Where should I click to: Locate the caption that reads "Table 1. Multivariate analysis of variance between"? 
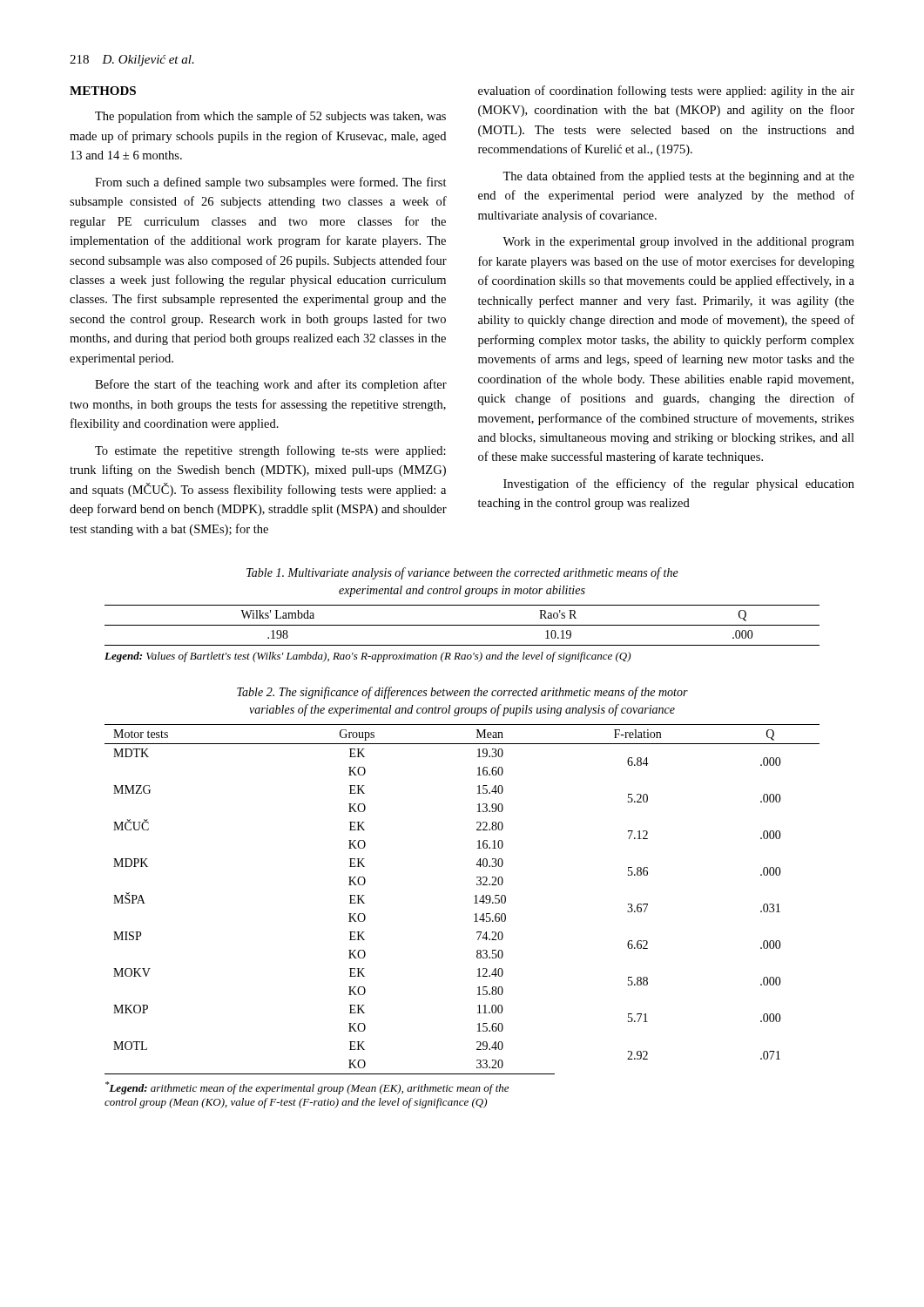coord(462,582)
